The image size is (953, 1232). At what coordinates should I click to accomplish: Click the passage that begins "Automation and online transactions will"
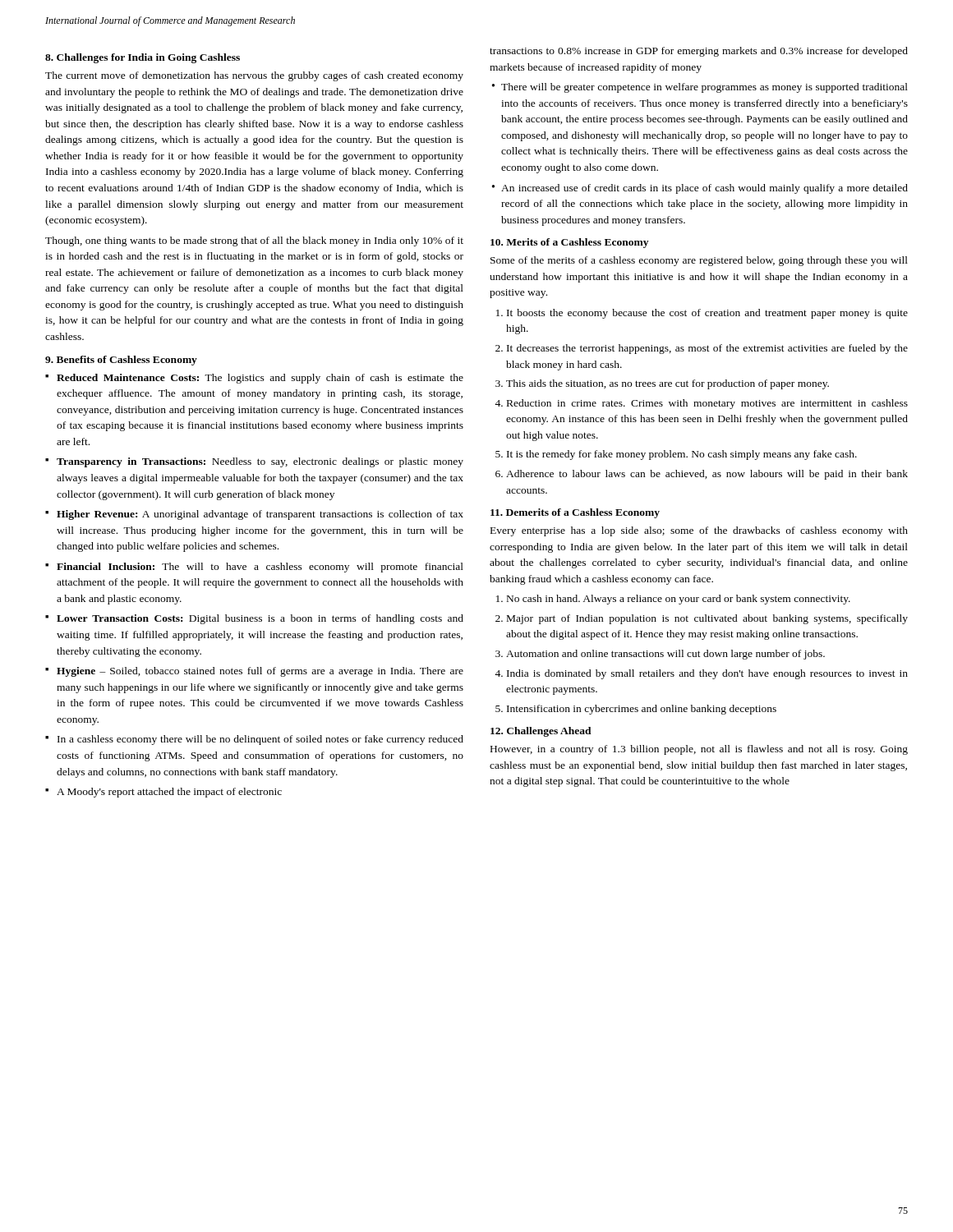[x=666, y=653]
